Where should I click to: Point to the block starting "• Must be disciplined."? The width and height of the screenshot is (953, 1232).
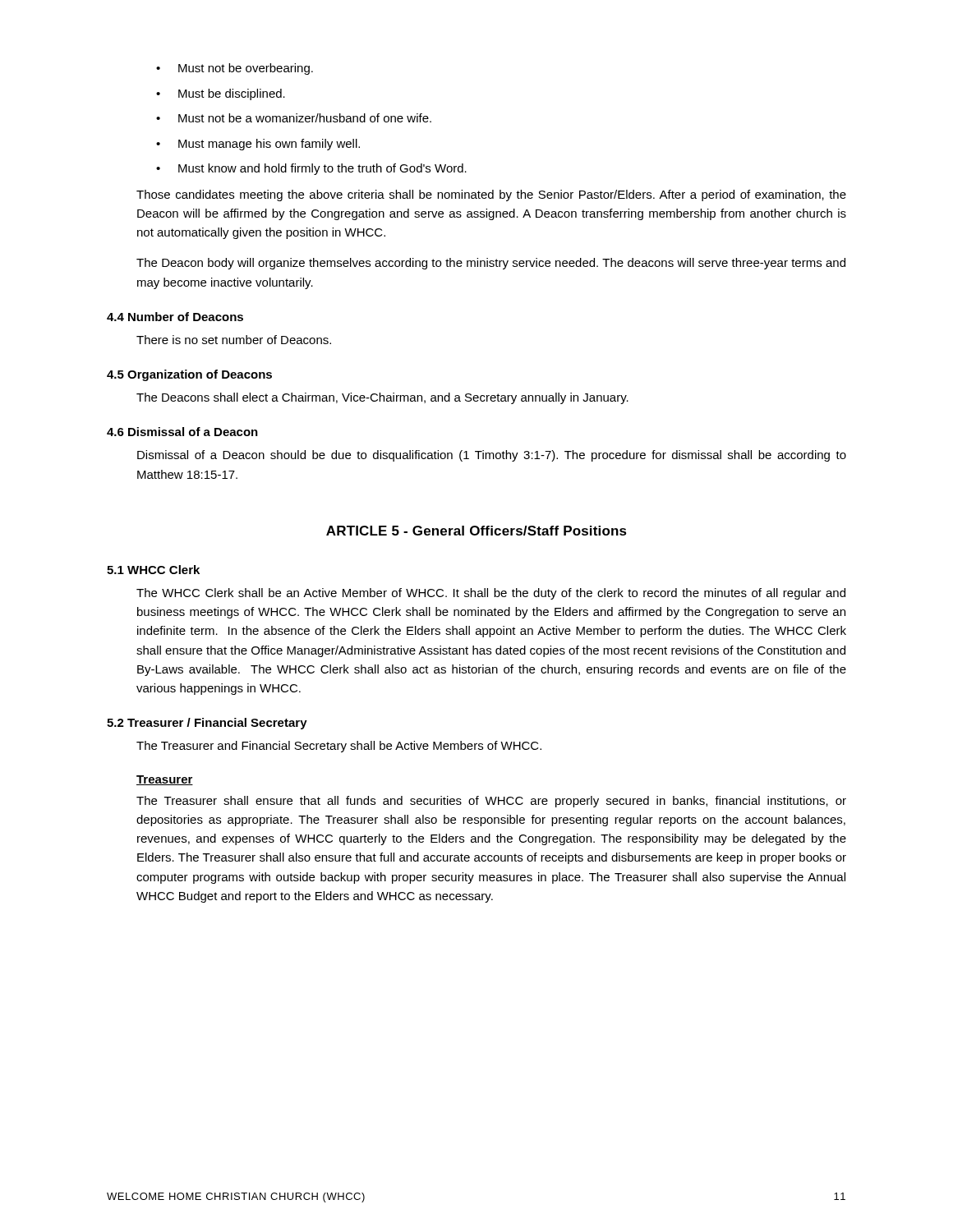tap(221, 94)
